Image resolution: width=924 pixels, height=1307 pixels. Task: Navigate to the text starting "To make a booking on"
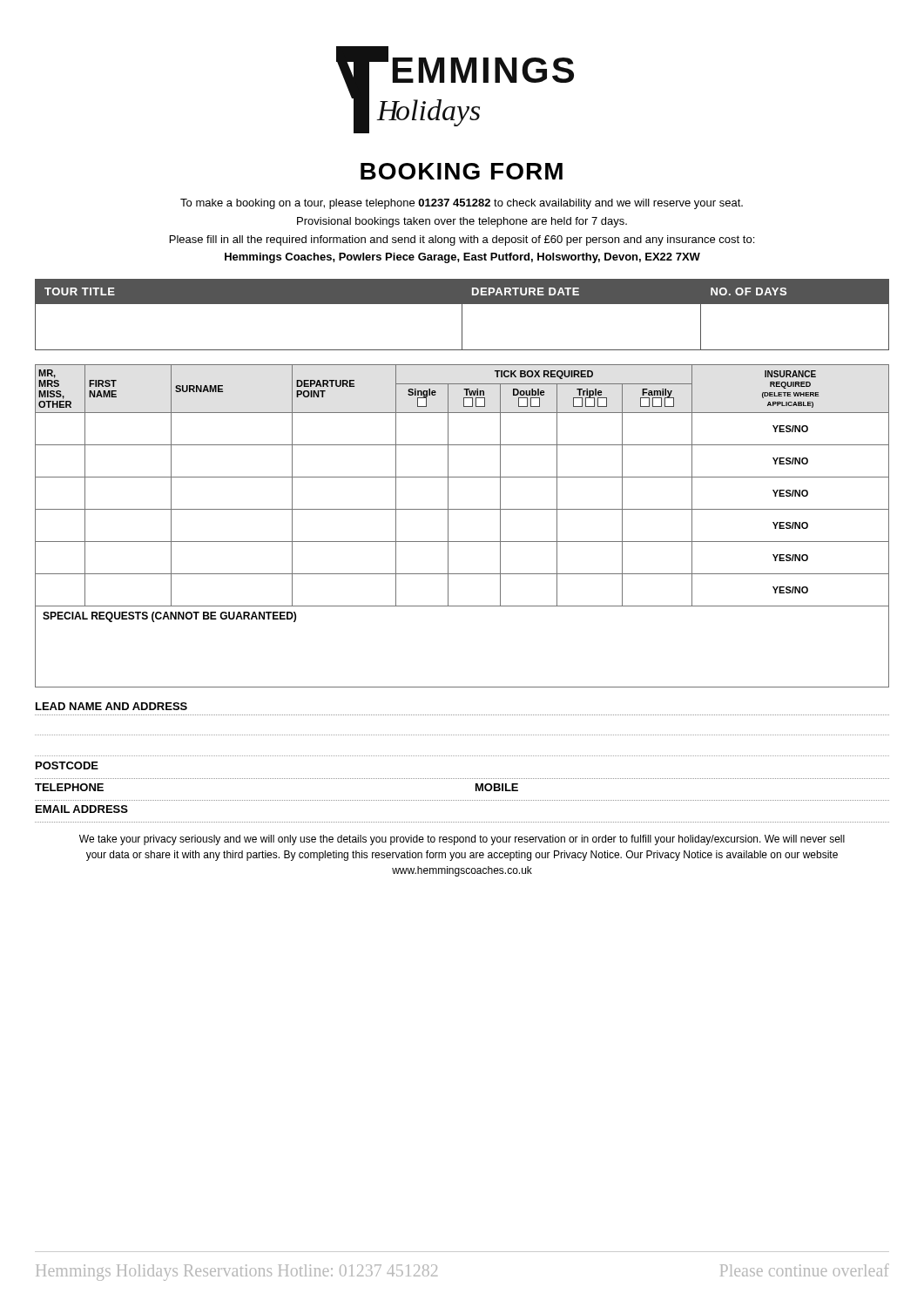pyautogui.click(x=462, y=230)
